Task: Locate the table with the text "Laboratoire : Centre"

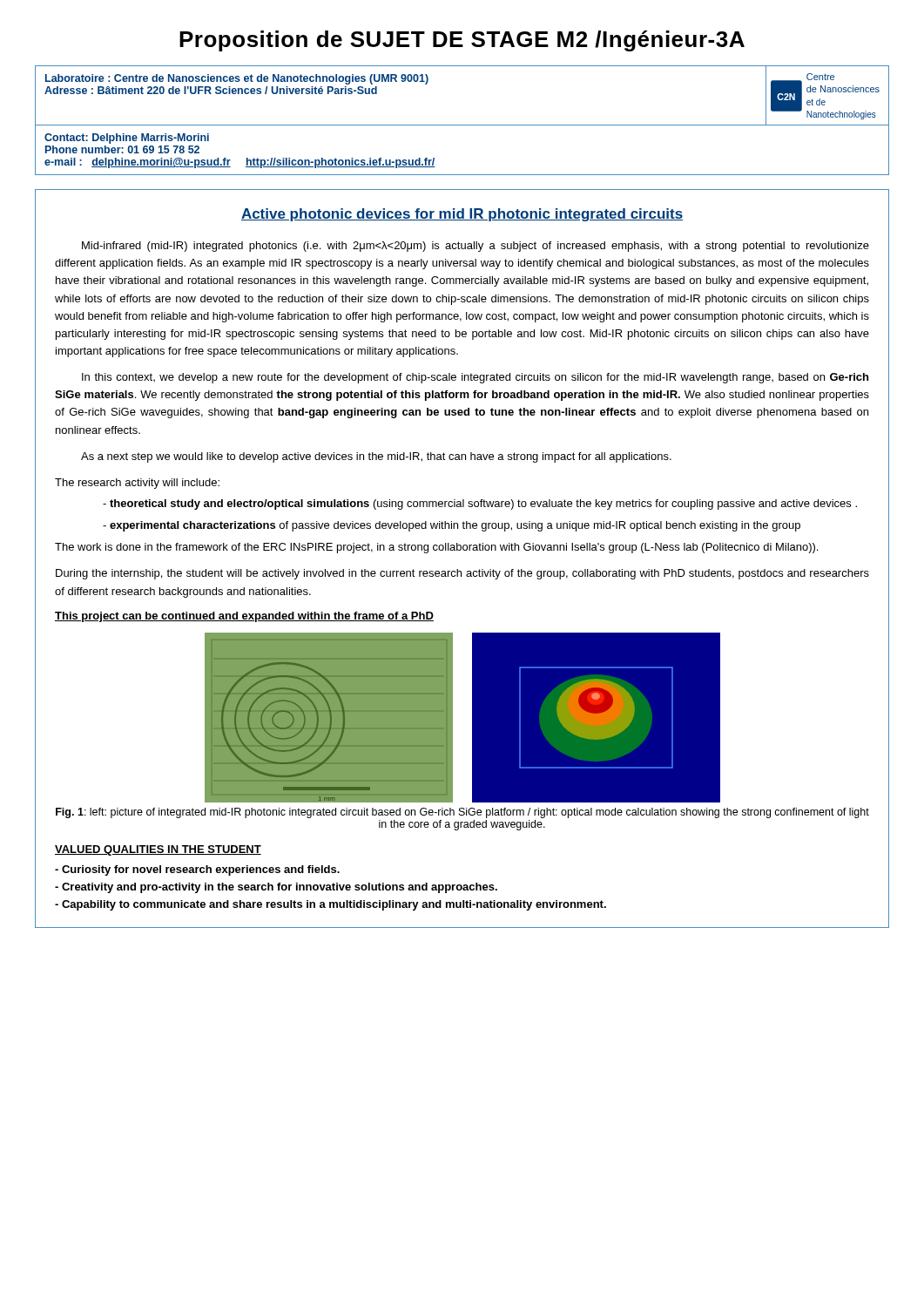Action: tap(462, 95)
